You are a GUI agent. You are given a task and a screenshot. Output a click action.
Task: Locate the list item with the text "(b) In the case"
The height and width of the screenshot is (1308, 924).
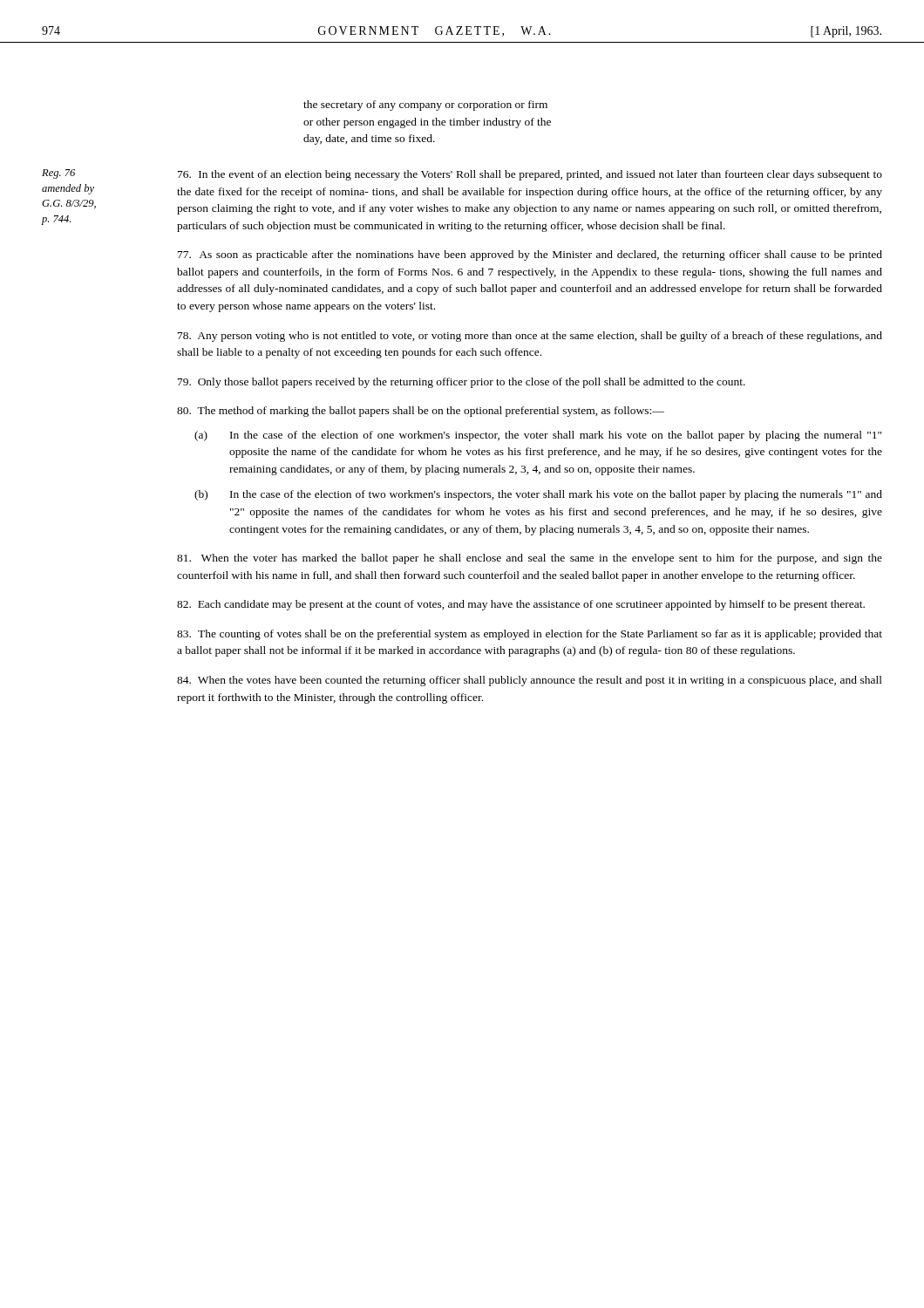(530, 512)
